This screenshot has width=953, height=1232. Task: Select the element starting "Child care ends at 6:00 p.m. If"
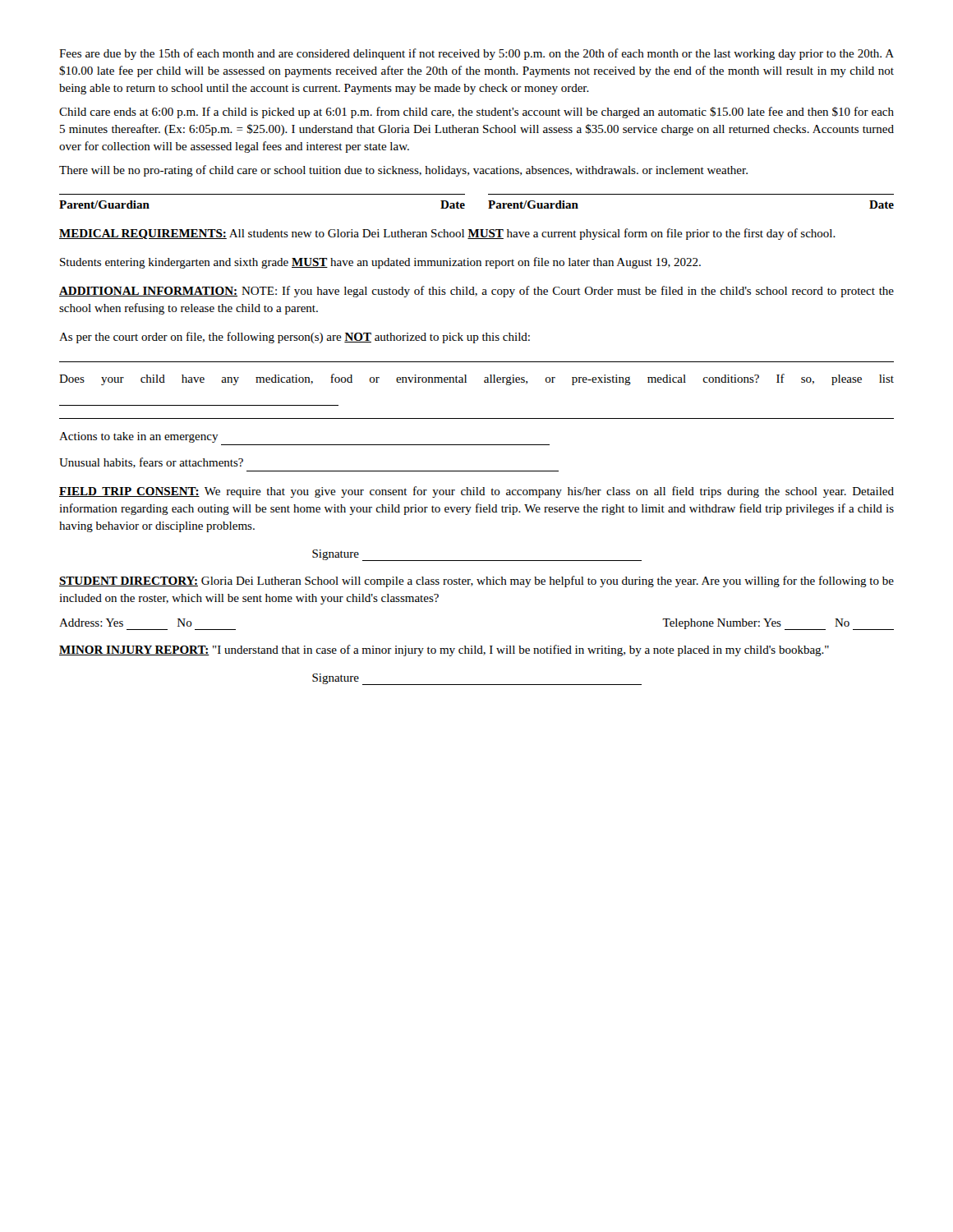tap(476, 129)
